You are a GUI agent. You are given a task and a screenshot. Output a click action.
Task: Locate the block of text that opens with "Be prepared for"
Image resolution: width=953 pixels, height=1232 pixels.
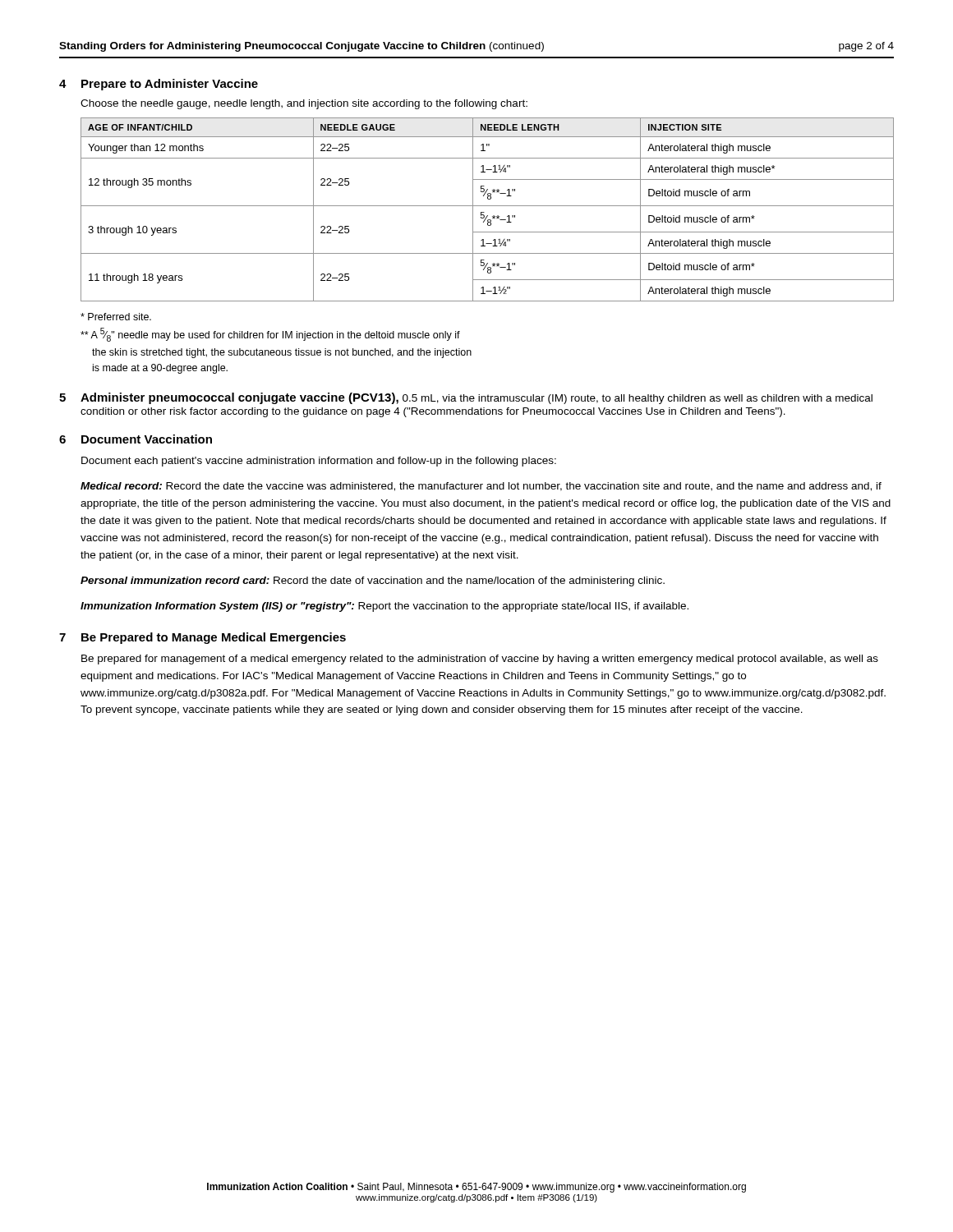(484, 684)
